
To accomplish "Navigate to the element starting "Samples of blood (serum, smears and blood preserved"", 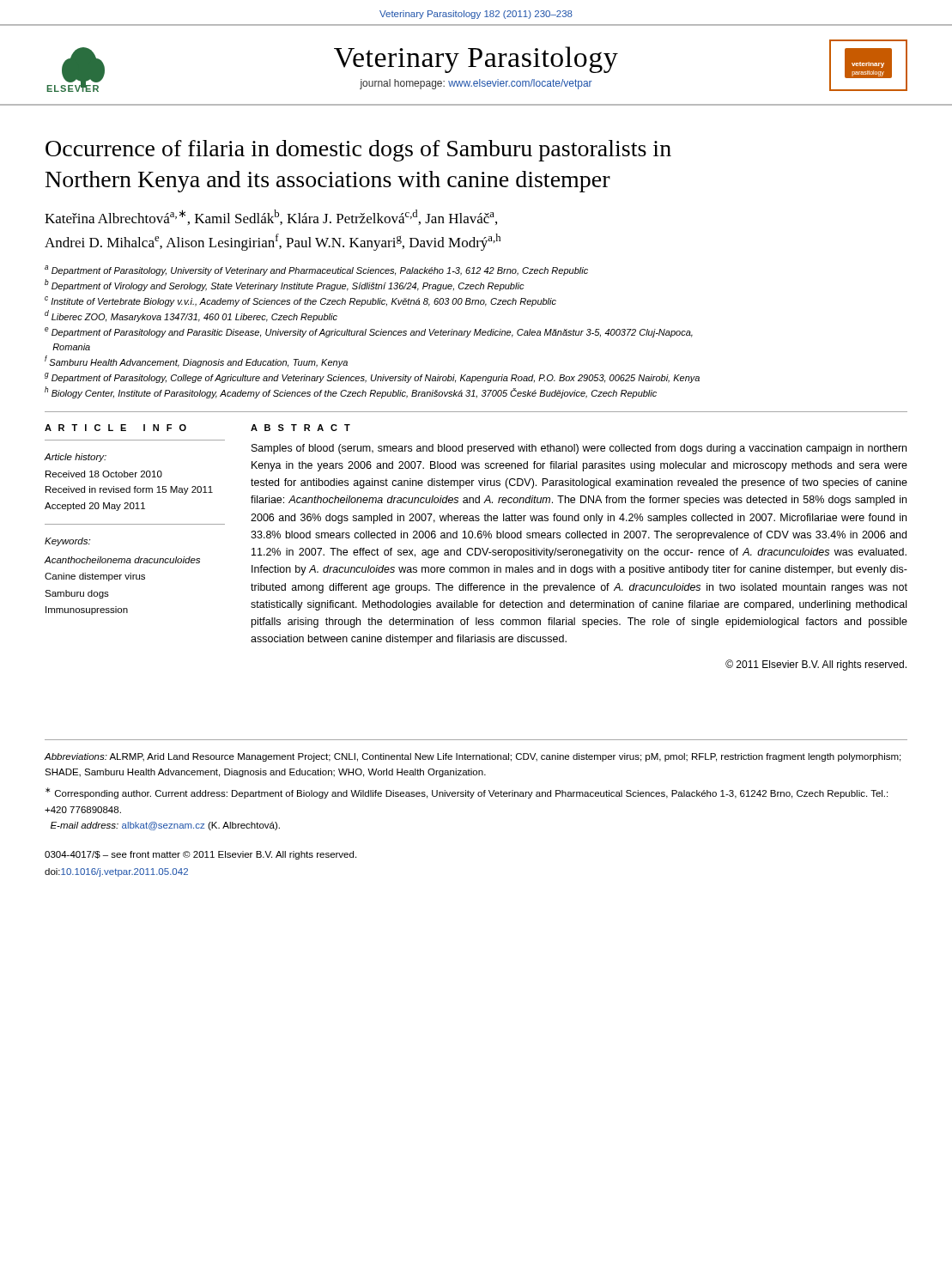I will pyautogui.click(x=579, y=543).
